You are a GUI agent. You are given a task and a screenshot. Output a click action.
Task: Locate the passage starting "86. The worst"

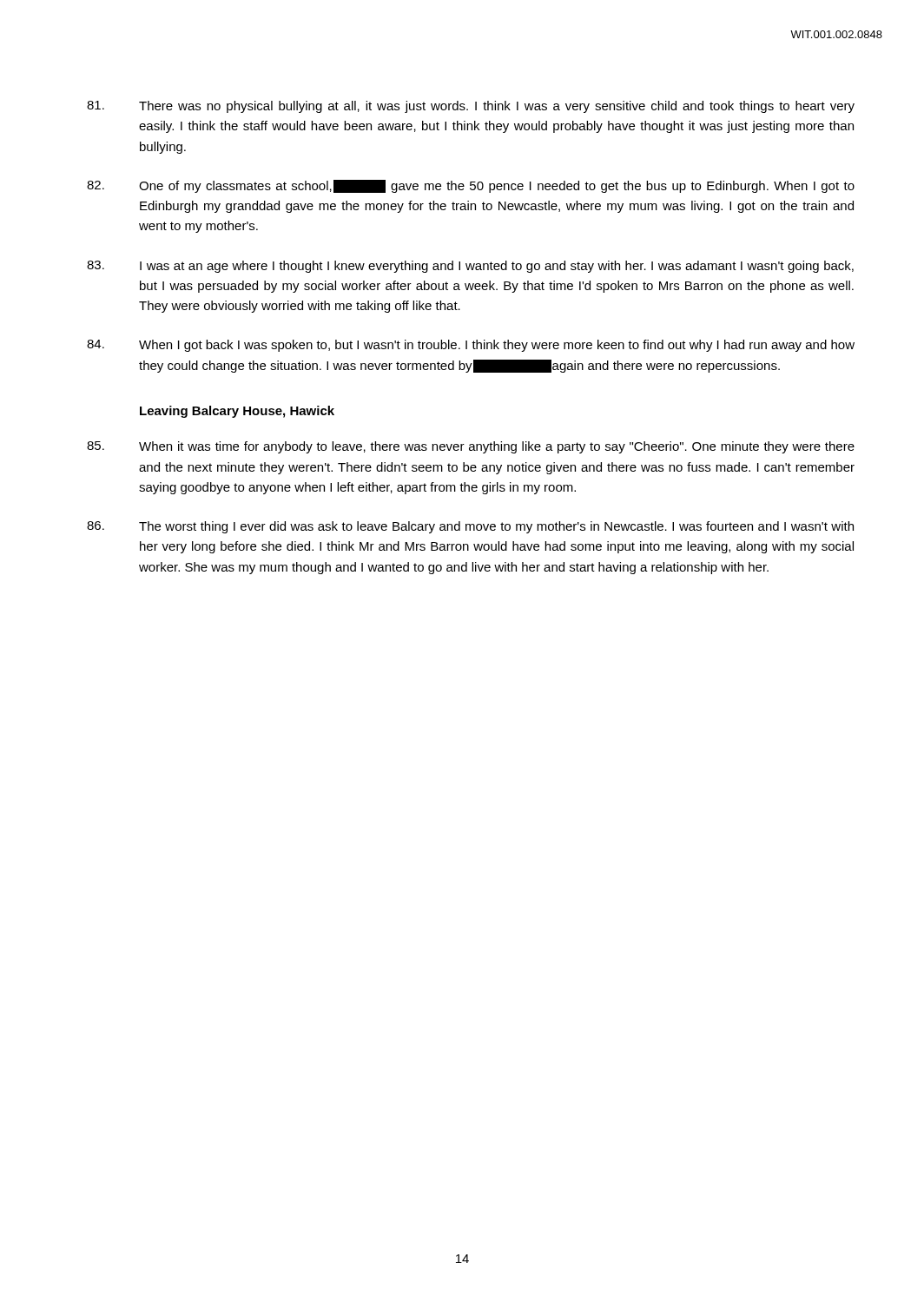coord(471,546)
